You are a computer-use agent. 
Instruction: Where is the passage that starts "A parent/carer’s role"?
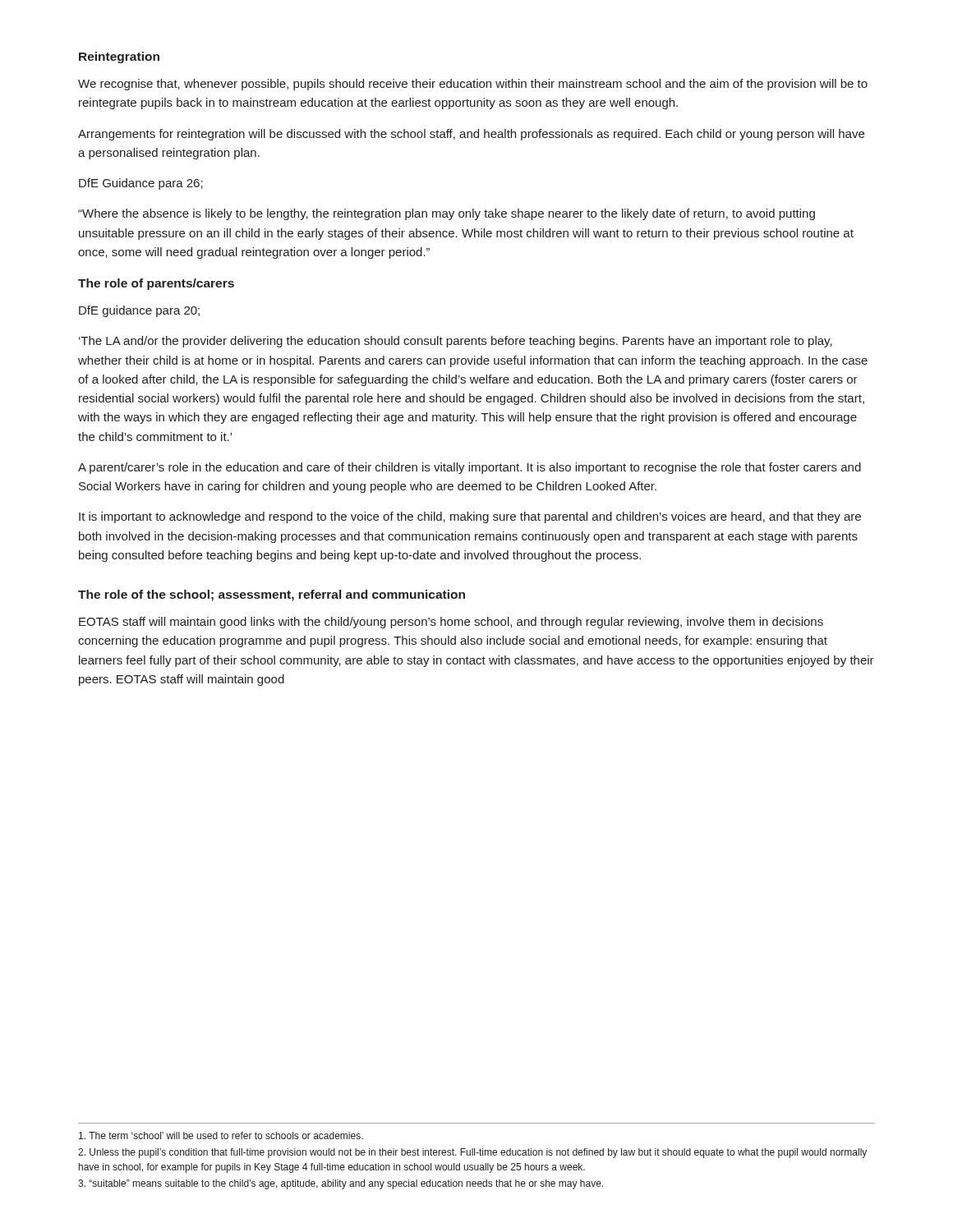(x=470, y=476)
